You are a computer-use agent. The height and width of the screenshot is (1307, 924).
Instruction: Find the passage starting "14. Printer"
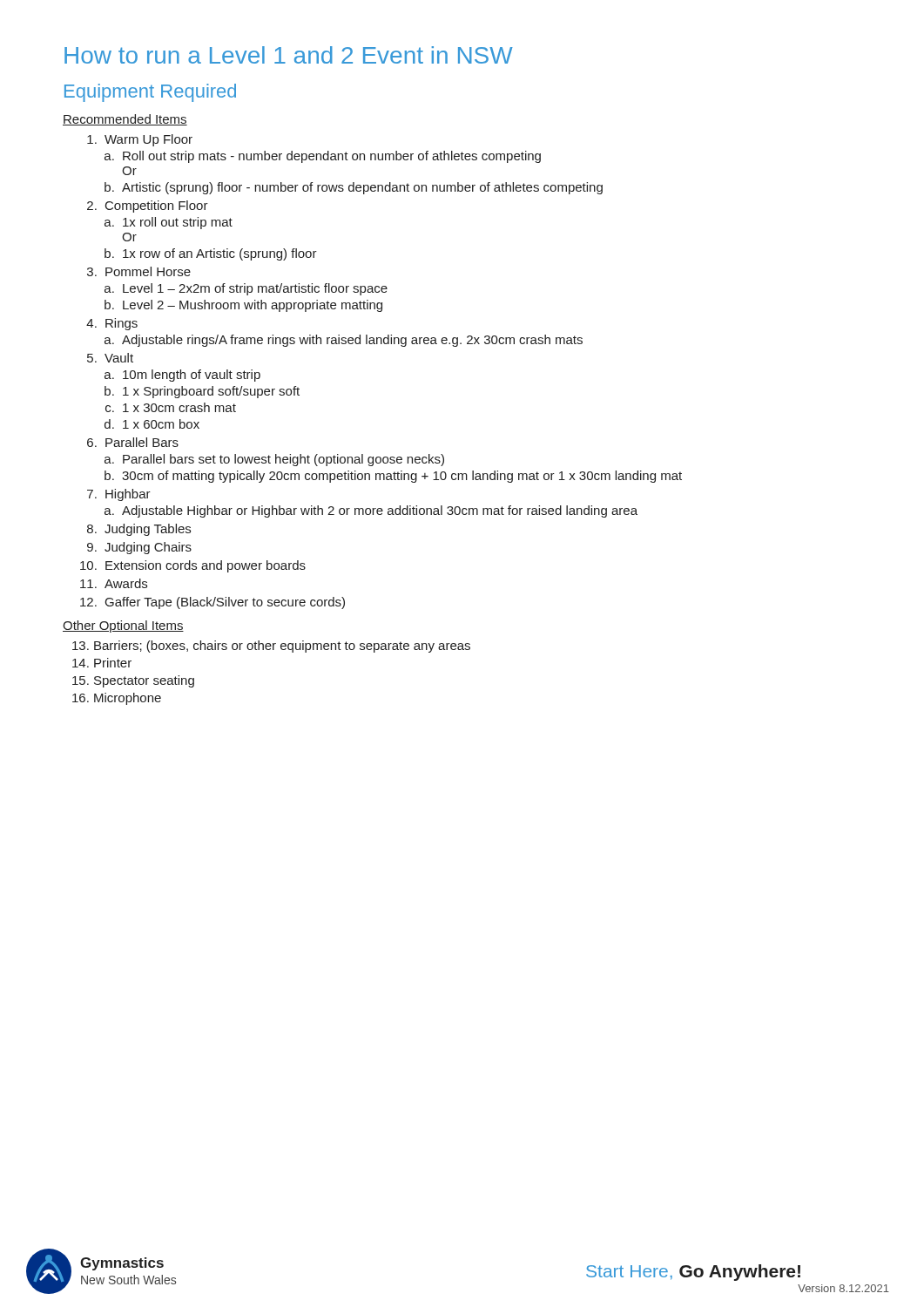(x=102, y=663)
